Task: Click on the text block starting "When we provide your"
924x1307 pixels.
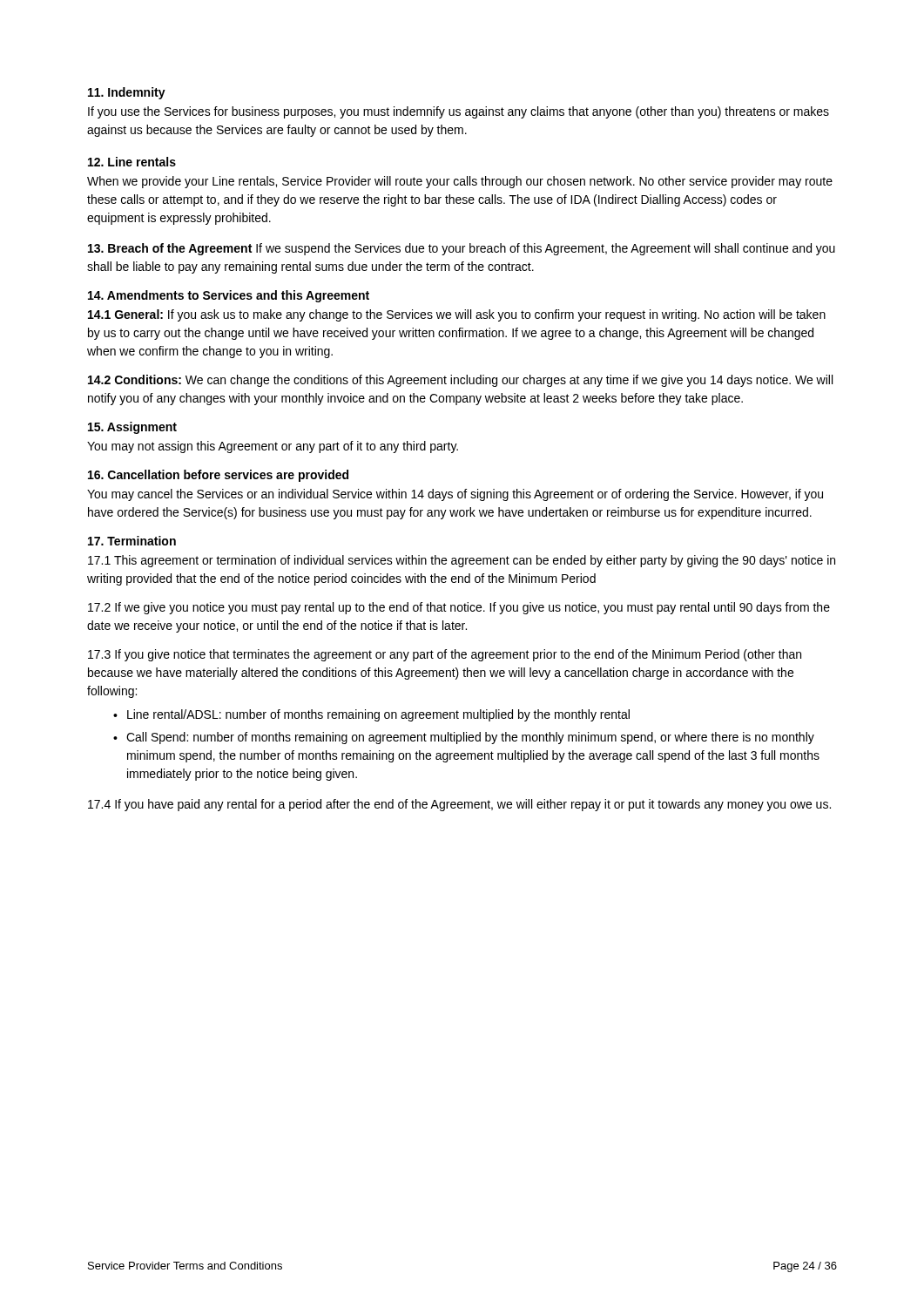Action: pos(460,200)
